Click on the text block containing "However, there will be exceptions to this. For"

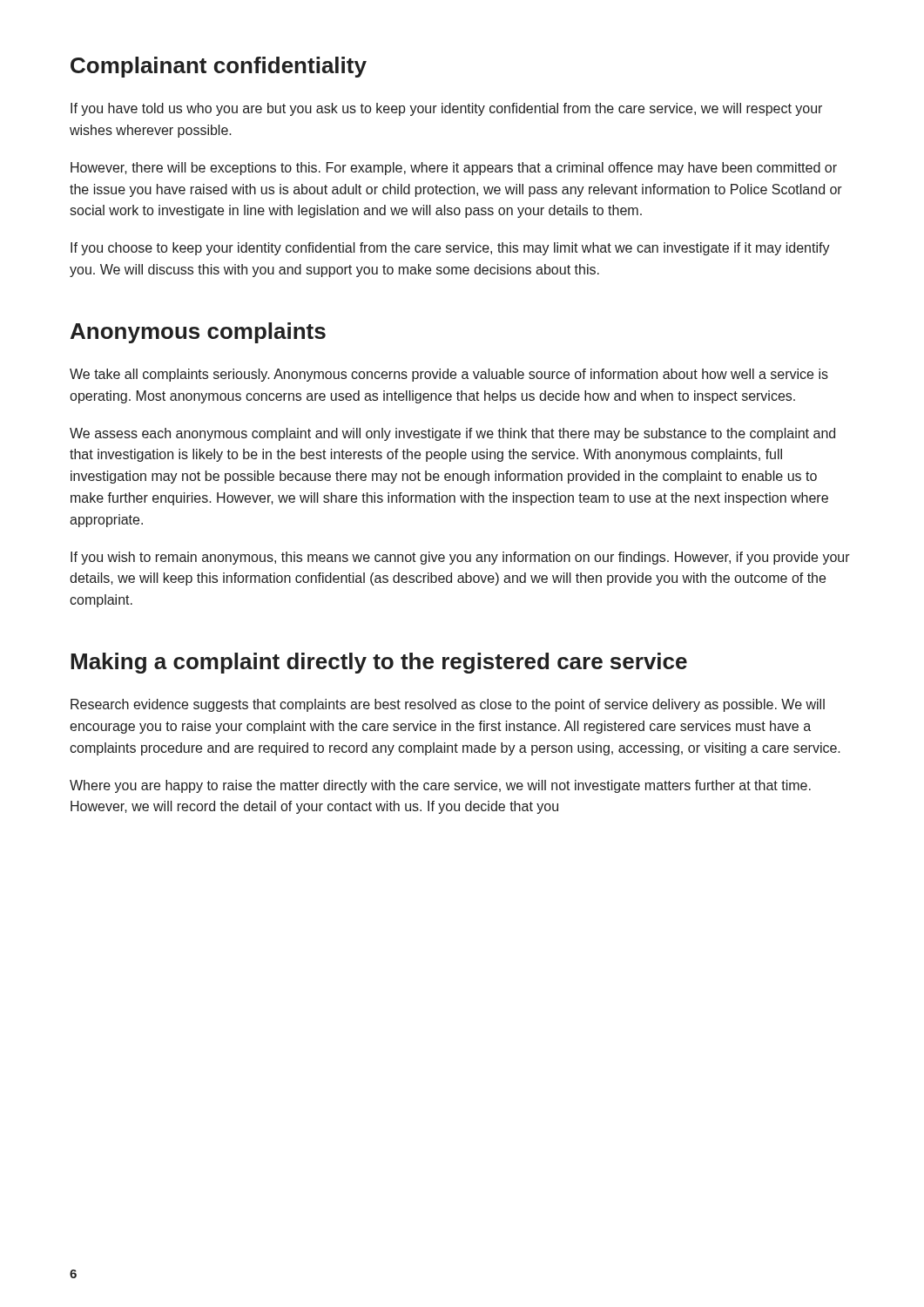coord(462,190)
